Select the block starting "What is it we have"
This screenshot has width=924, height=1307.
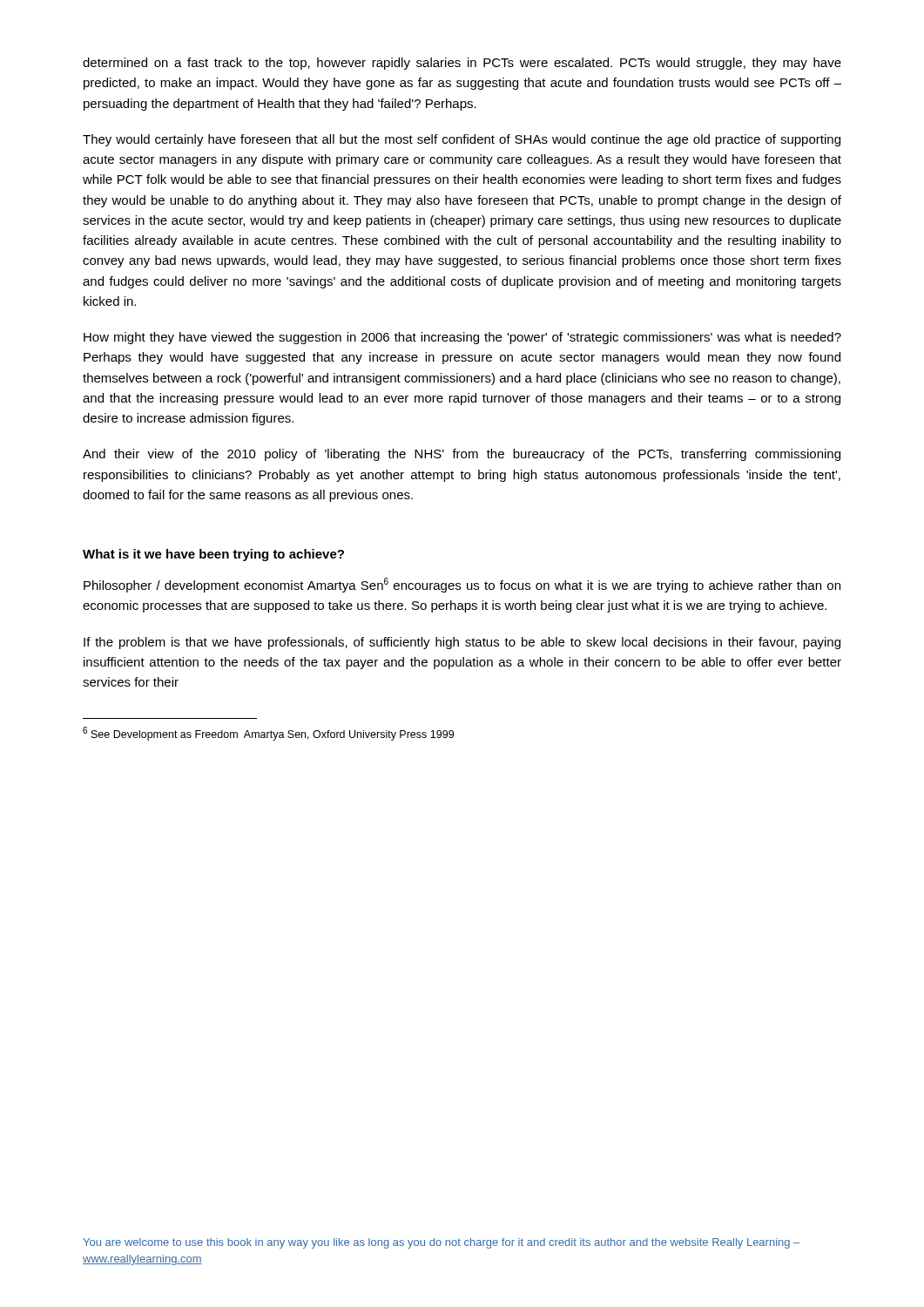[214, 554]
